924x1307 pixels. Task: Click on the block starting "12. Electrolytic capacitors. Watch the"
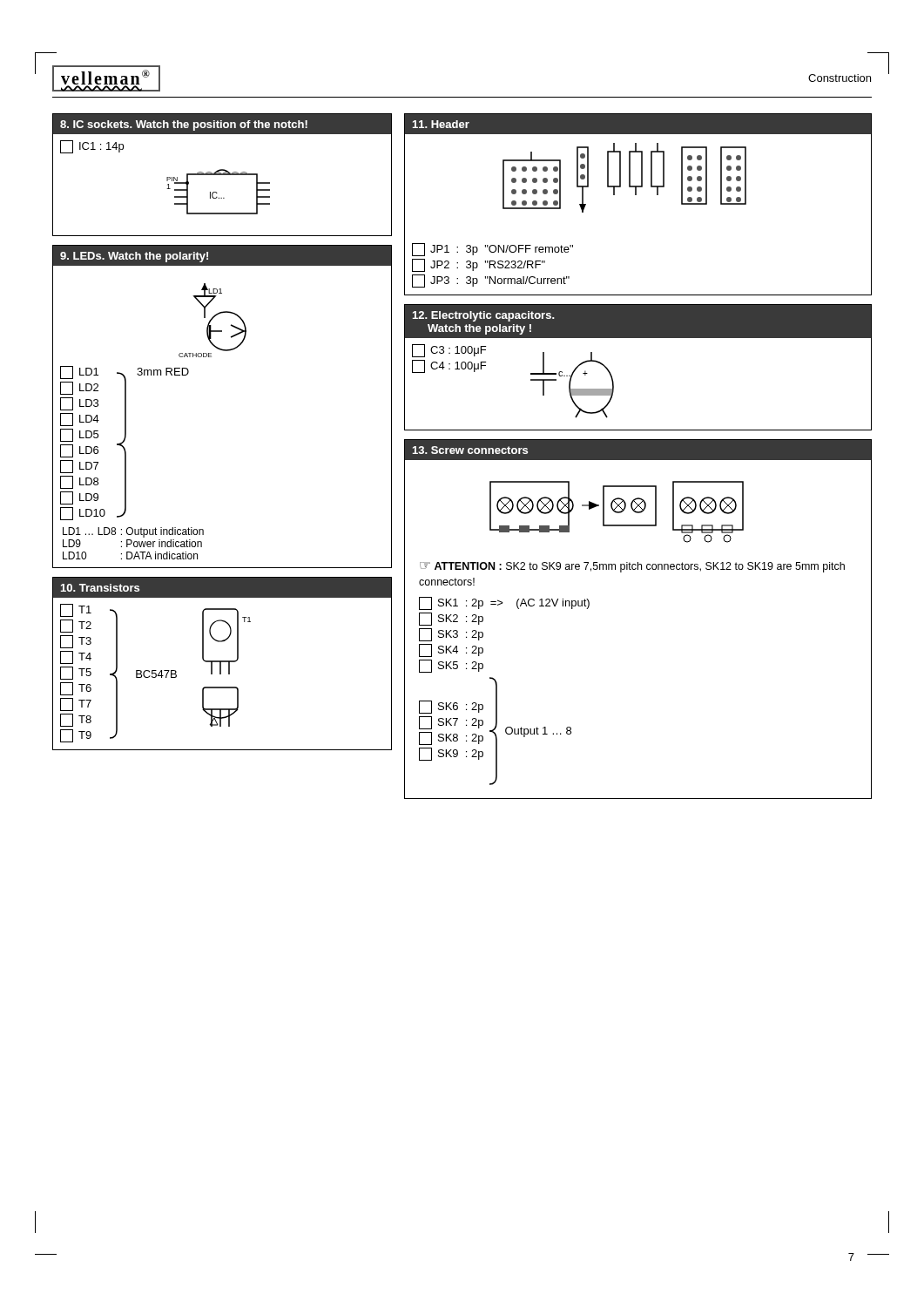coord(638,367)
